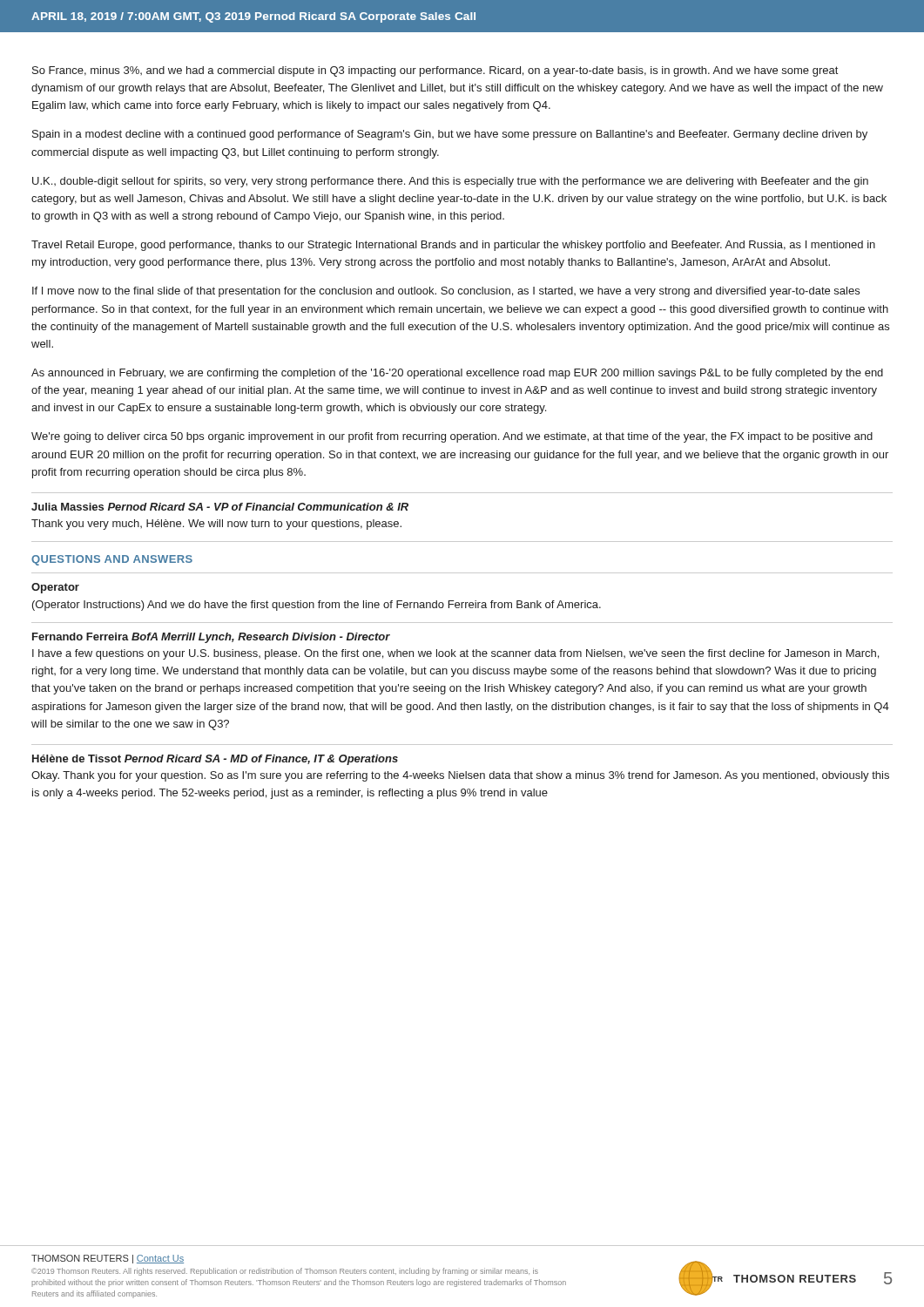This screenshot has width=924, height=1307.
Task: Point to the block beginning "So France, minus"
Action: (x=457, y=88)
